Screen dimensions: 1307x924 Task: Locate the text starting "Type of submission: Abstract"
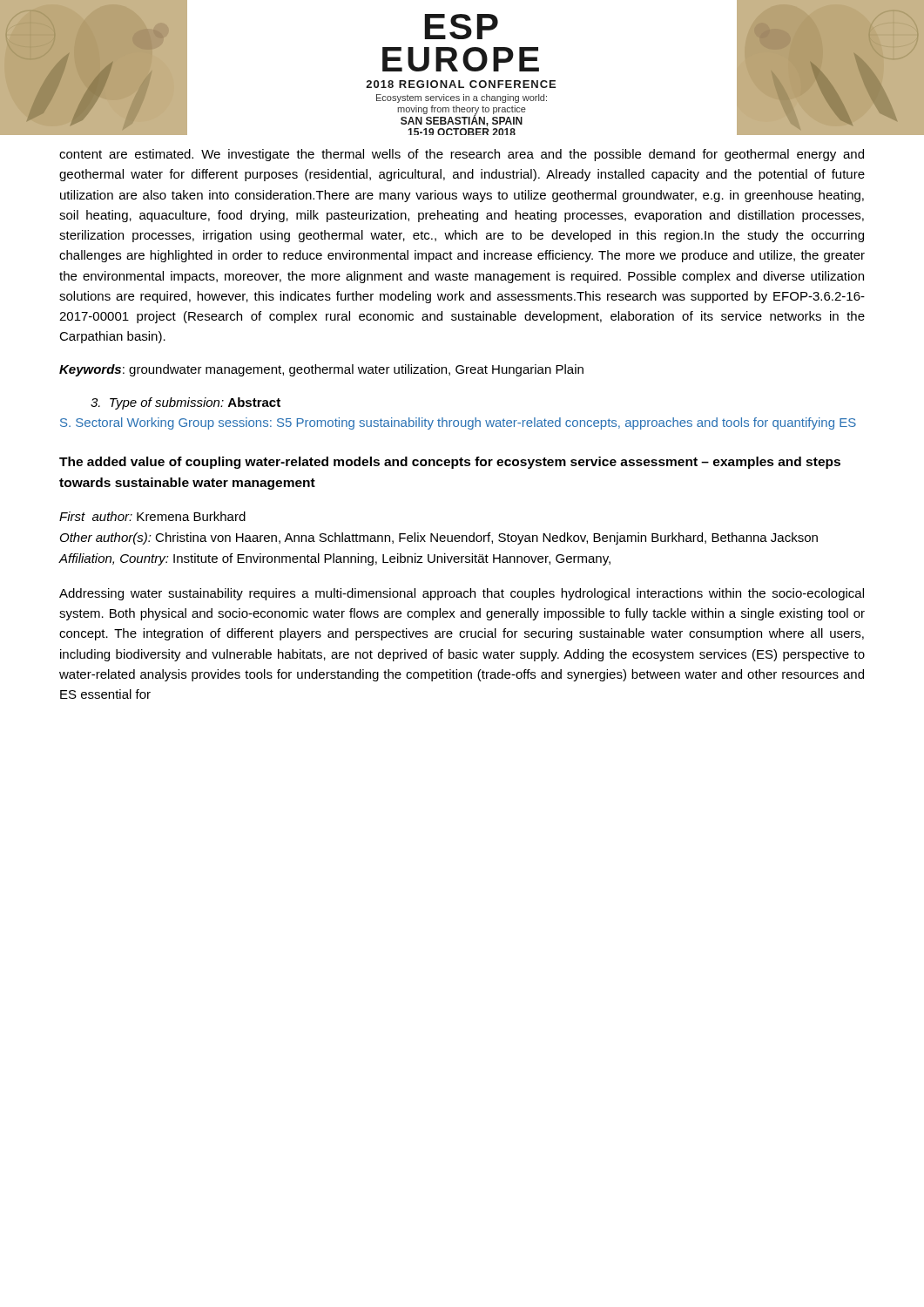[x=186, y=402]
